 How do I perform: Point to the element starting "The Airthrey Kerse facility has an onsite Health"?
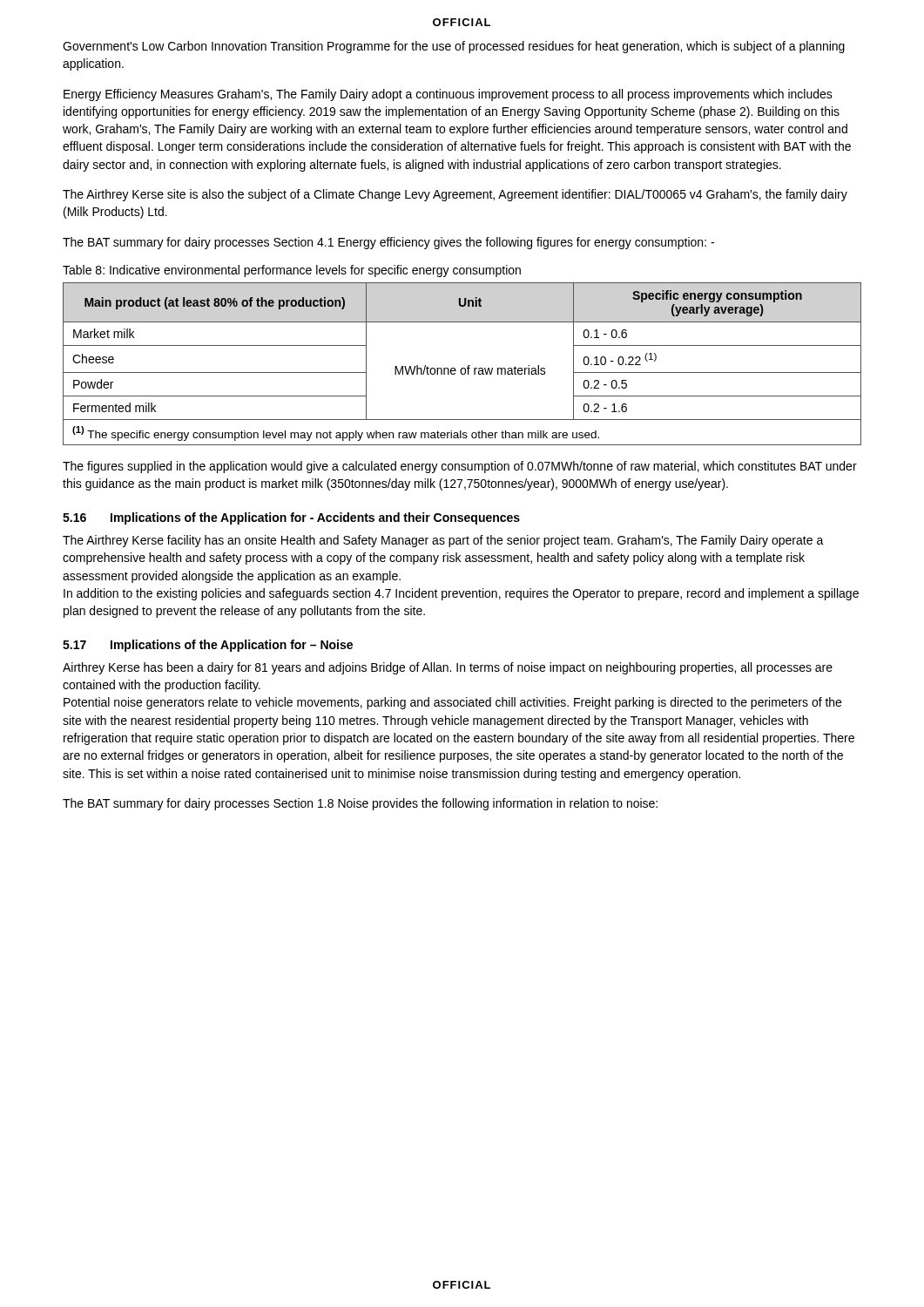443,541
